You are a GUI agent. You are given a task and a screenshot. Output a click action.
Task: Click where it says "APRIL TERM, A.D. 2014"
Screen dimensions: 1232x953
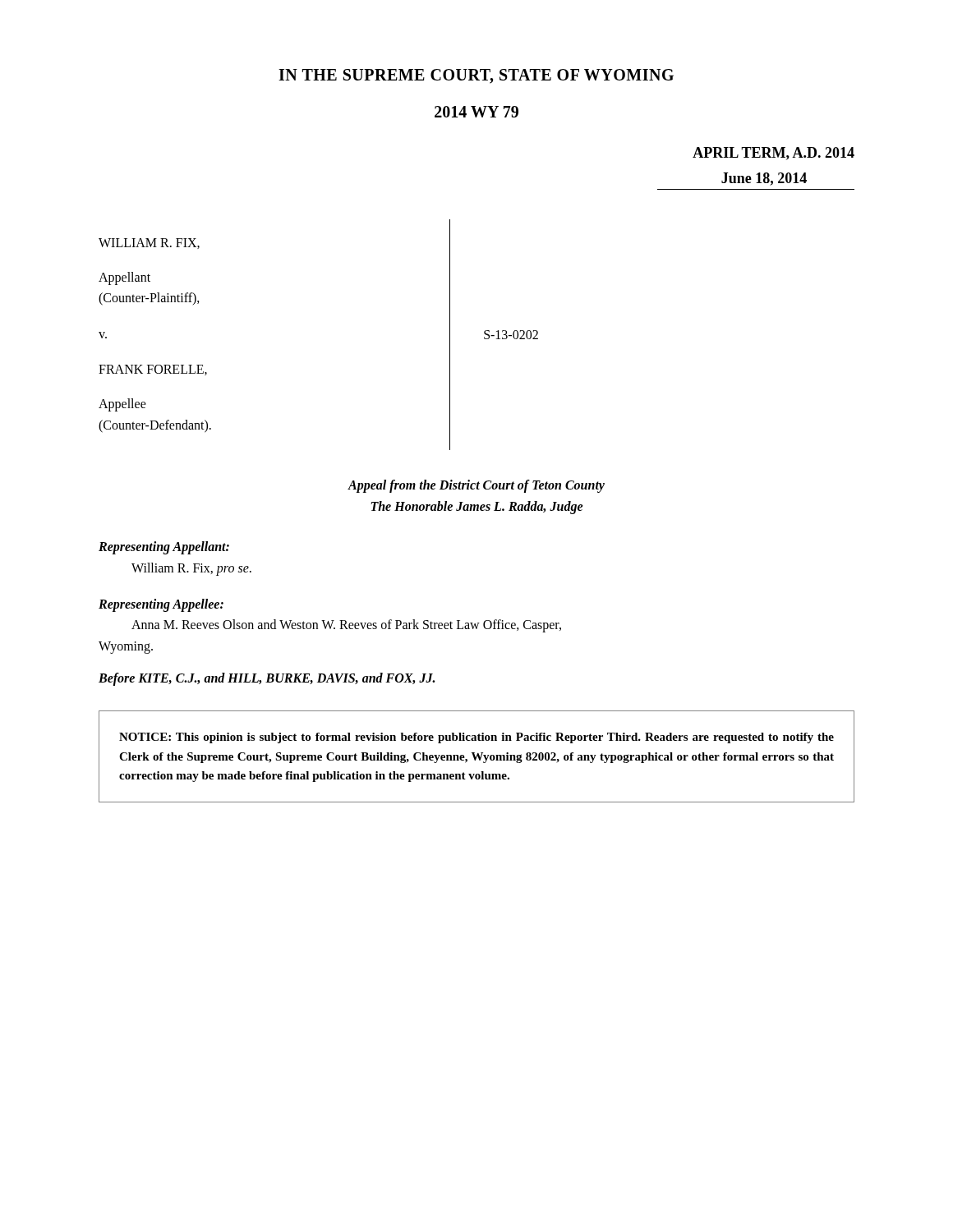point(773,154)
